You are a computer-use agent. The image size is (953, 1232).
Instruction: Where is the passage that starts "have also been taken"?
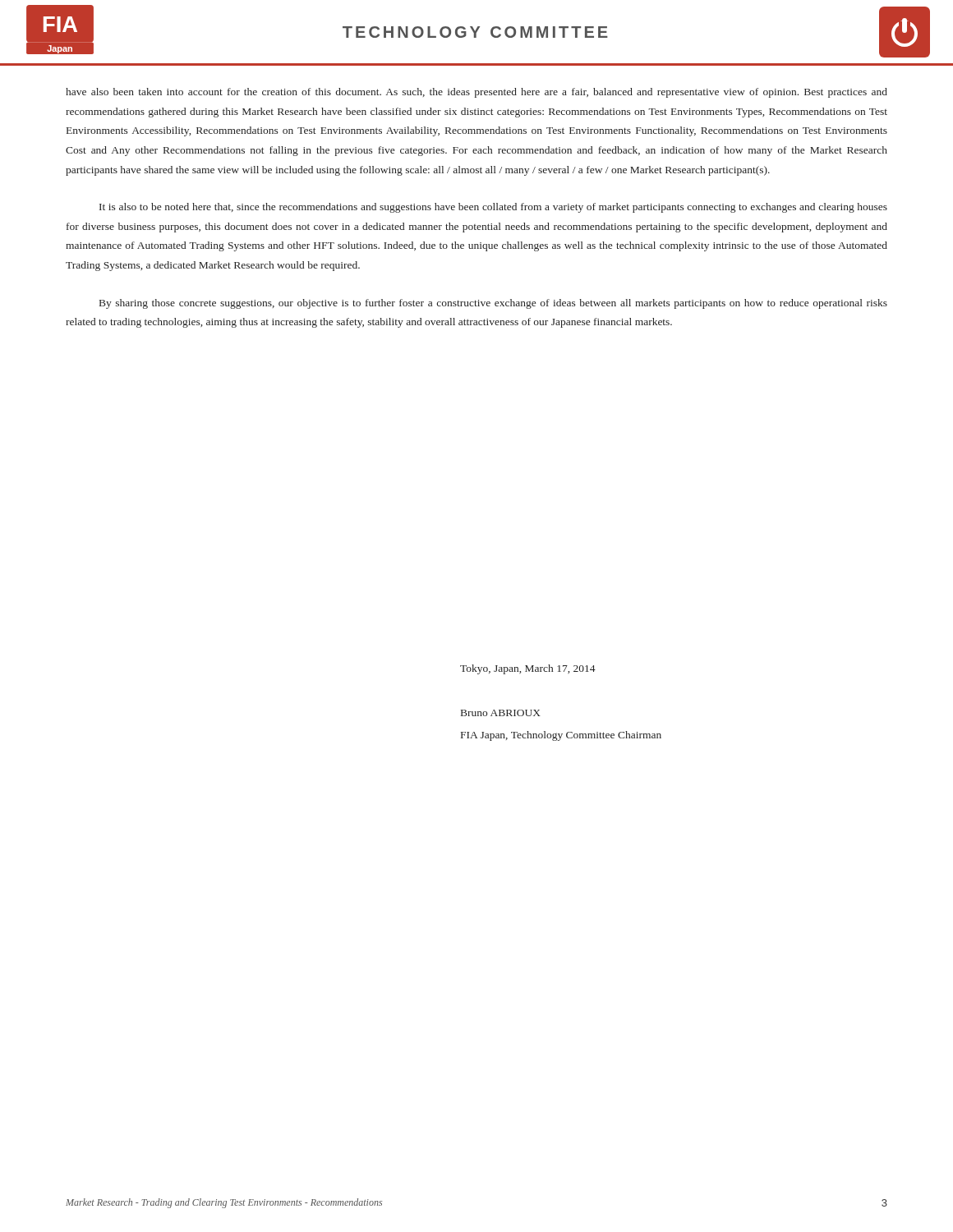tap(476, 130)
